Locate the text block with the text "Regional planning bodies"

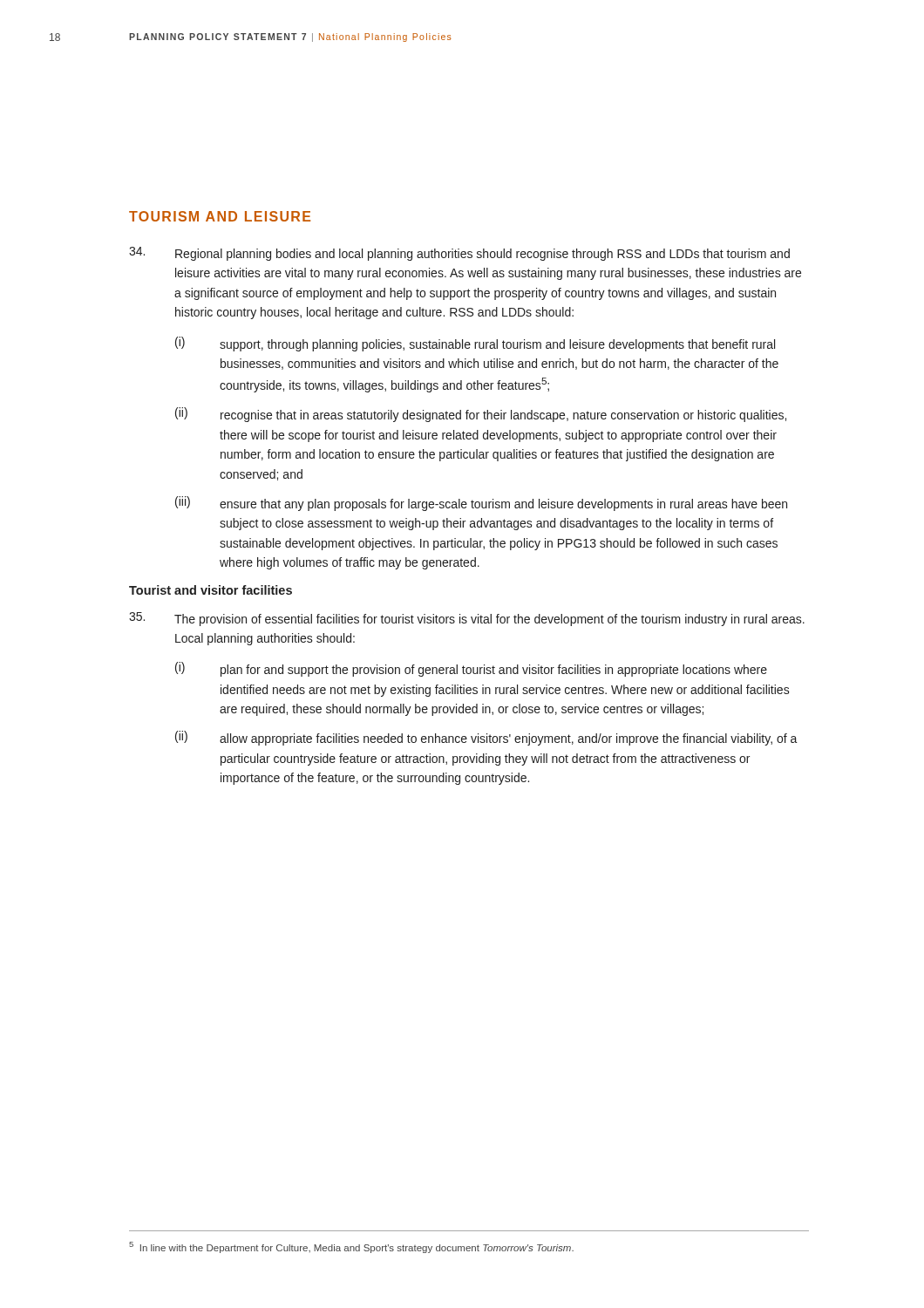[x=488, y=283]
